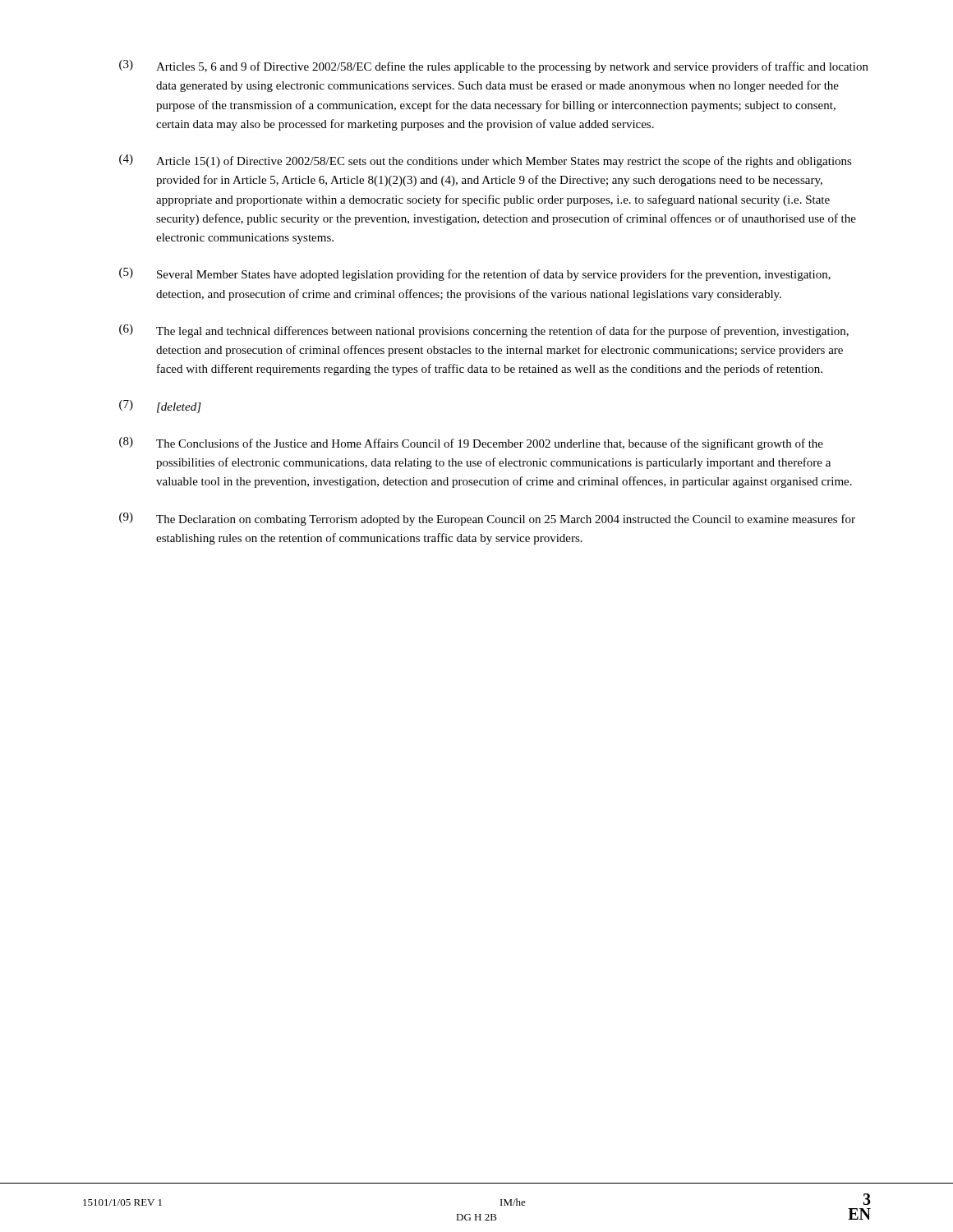Image resolution: width=953 pixels, height=1232 pixels.
Task: Locate the list item that reads "(6) The legal"
Action: tap(476, 350)
